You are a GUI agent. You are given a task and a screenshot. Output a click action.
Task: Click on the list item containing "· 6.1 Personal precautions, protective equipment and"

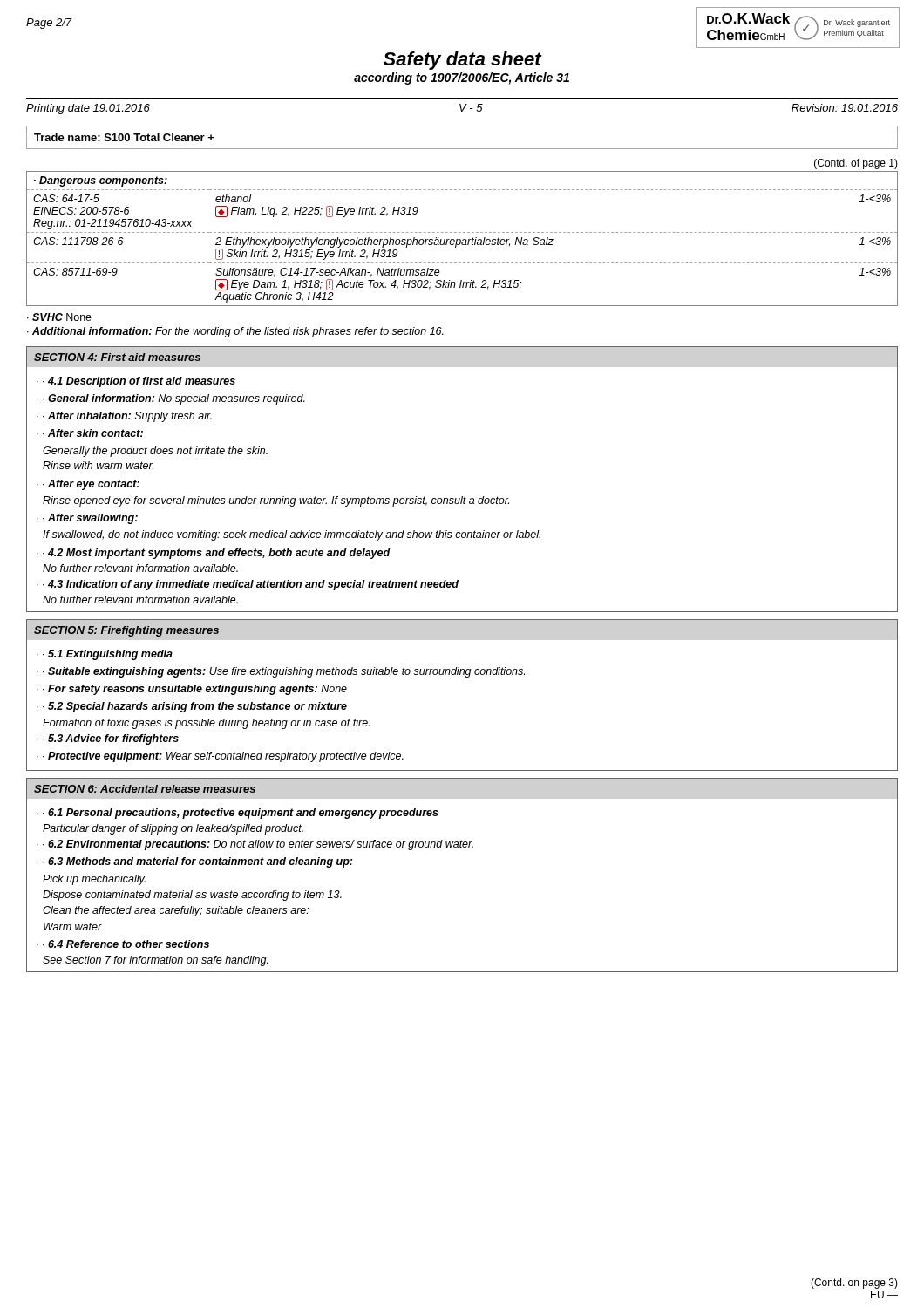(x=240, y=812)
